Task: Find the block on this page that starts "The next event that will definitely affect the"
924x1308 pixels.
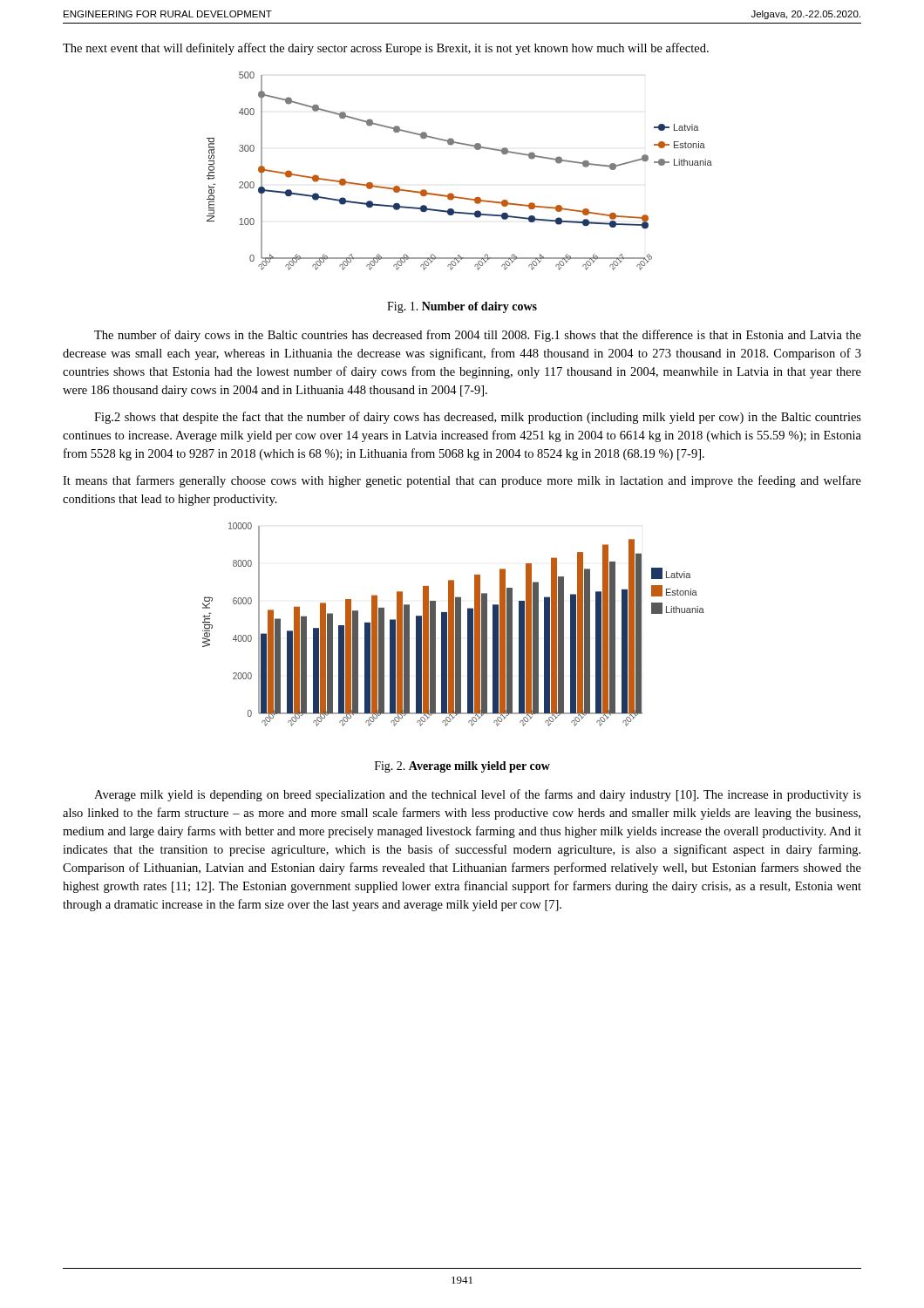Action: [462, 48]
